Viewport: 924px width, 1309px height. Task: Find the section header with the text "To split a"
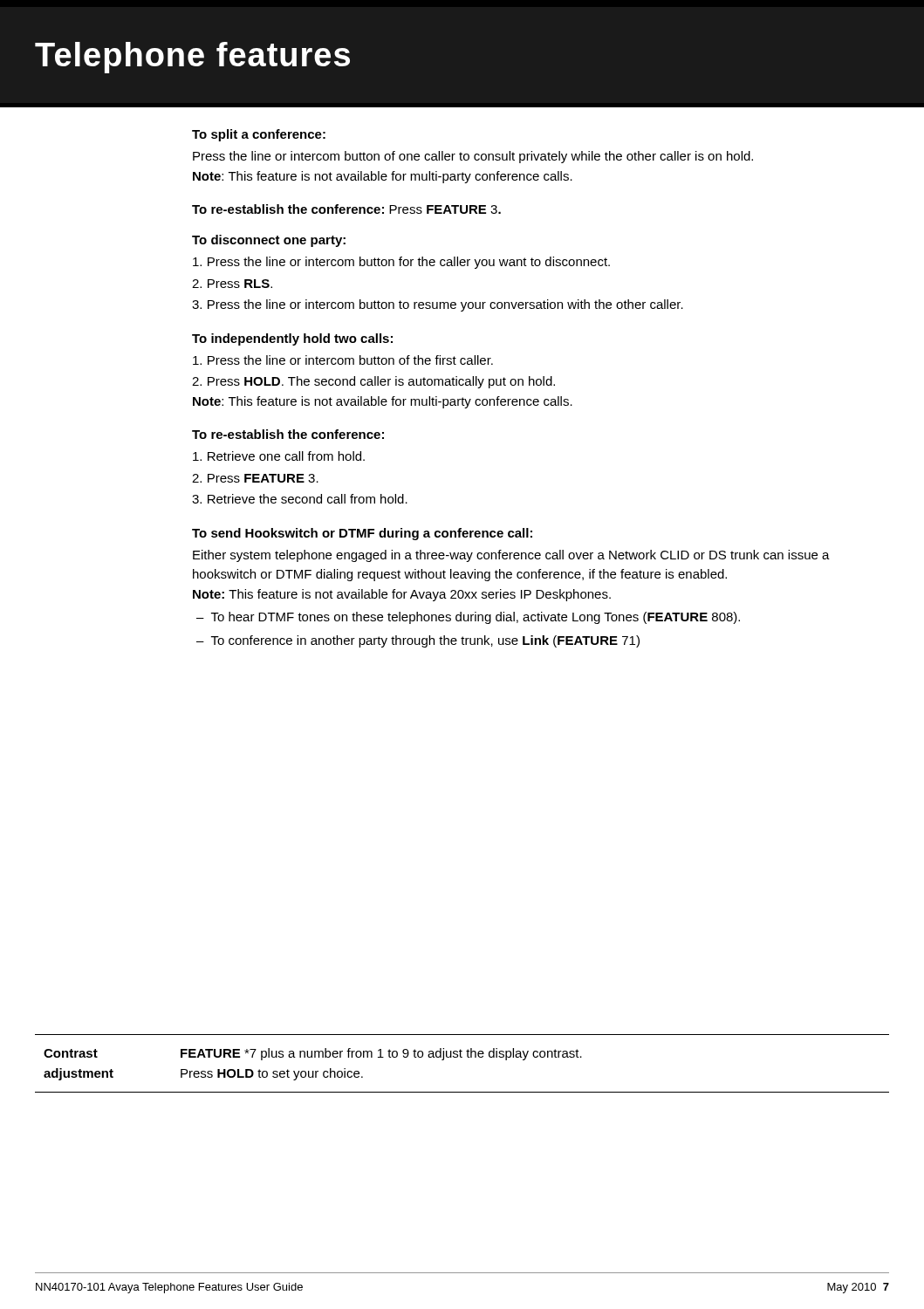259,134
